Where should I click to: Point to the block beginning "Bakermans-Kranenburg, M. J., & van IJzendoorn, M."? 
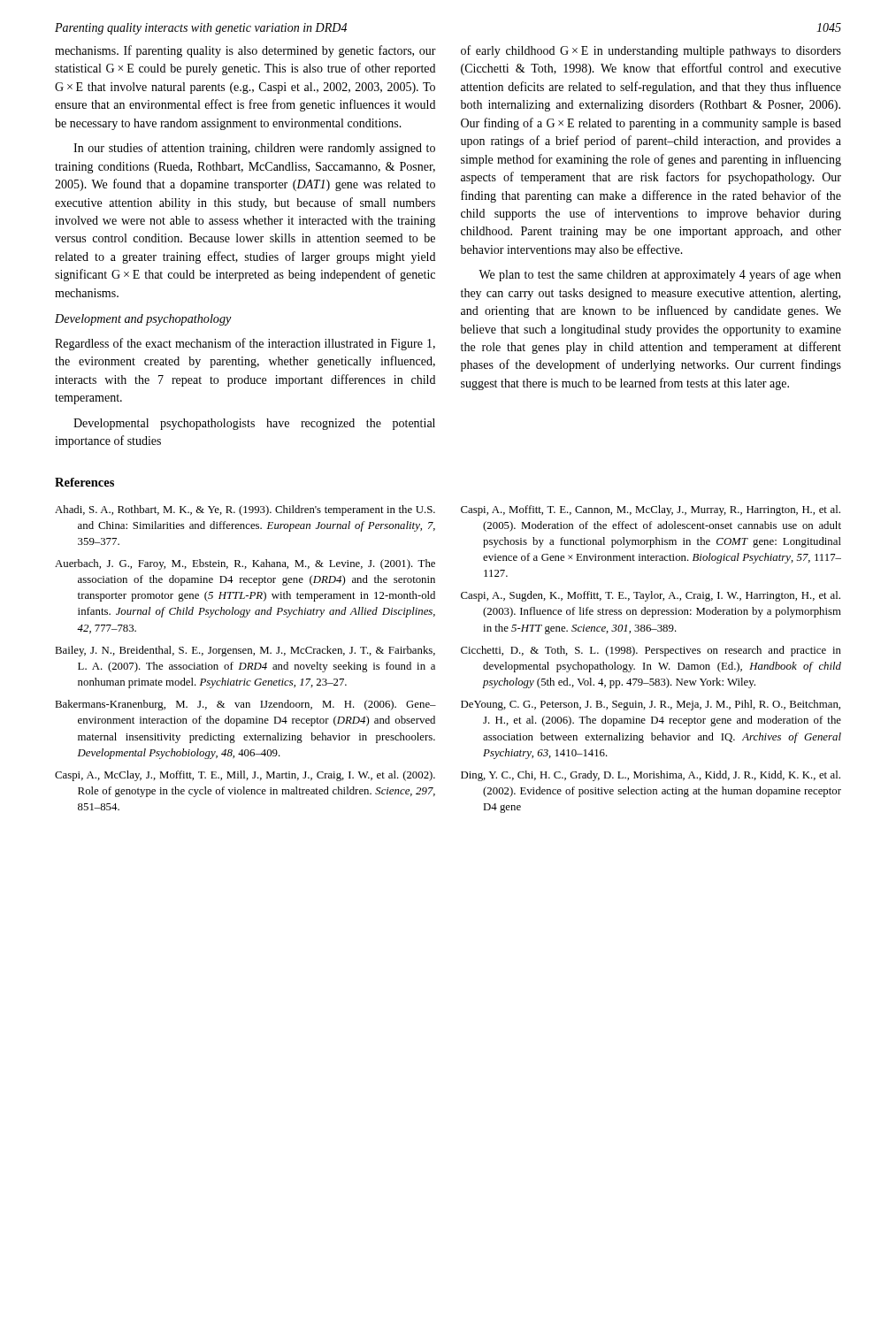[245, 728]
